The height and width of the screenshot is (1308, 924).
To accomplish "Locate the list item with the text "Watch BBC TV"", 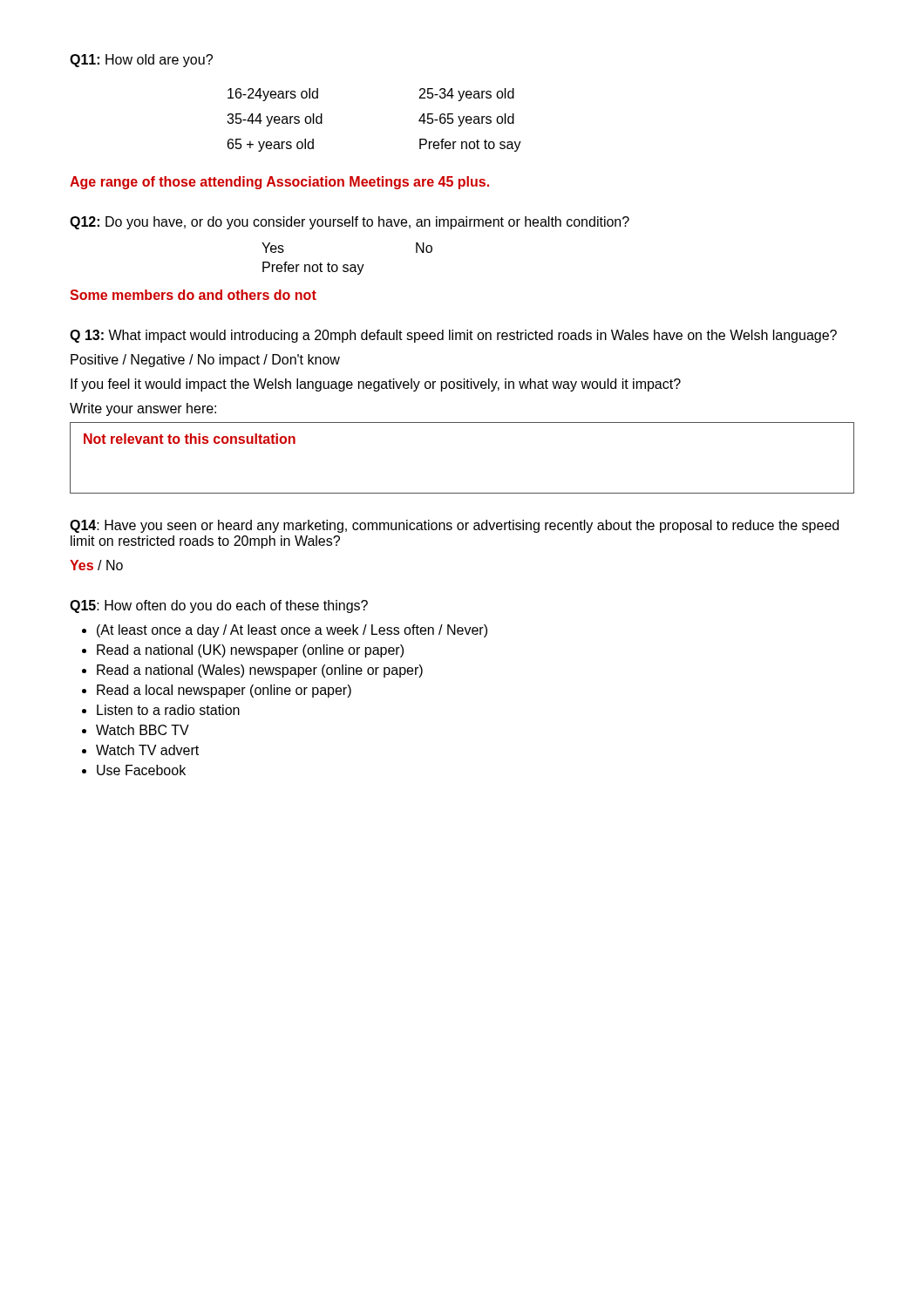I will pyautogui.click(x=142, y=731).
